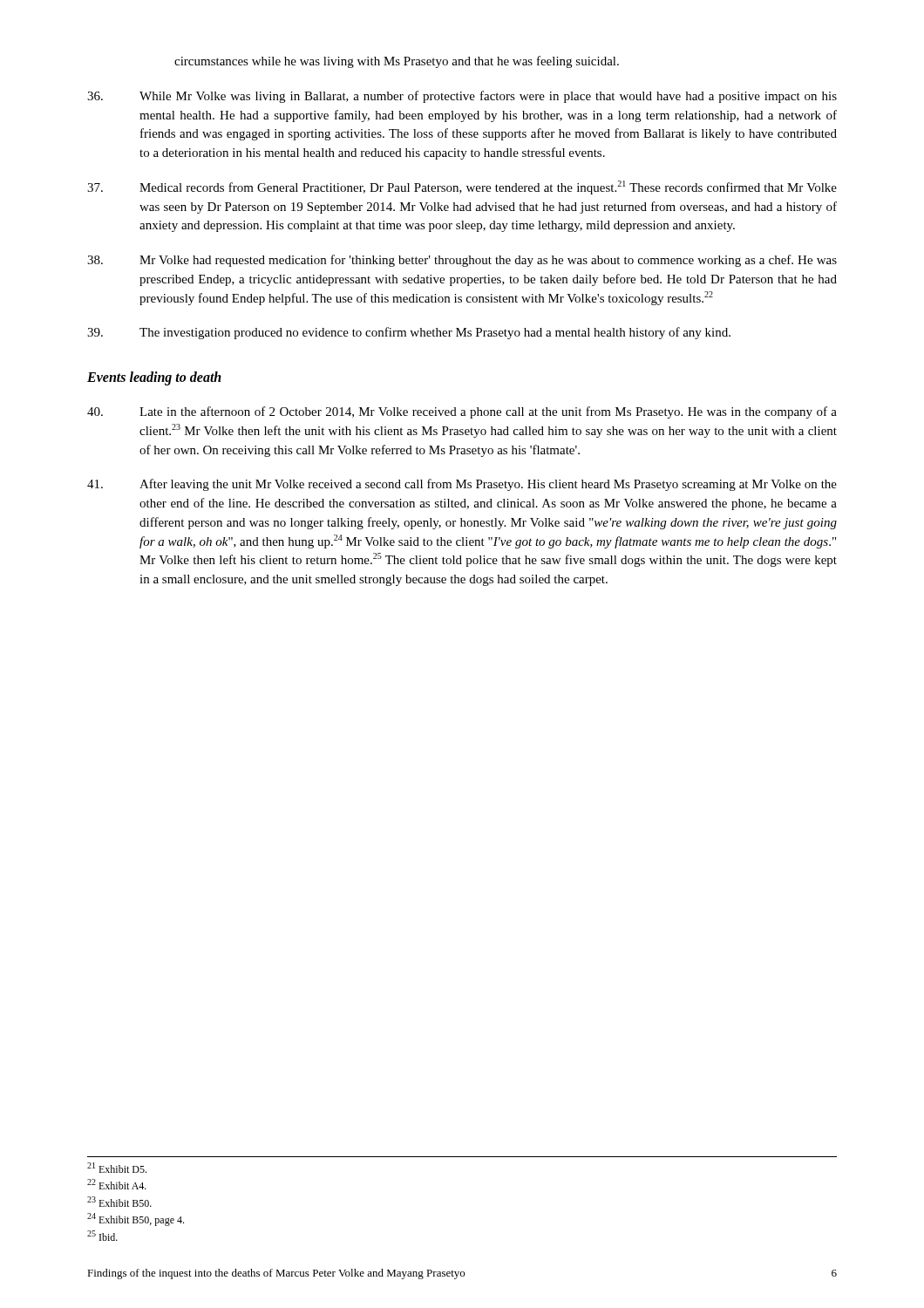Click on the passage starting "25 Ibid."
Screen dimensions: 1308x924
[103, 1237]
